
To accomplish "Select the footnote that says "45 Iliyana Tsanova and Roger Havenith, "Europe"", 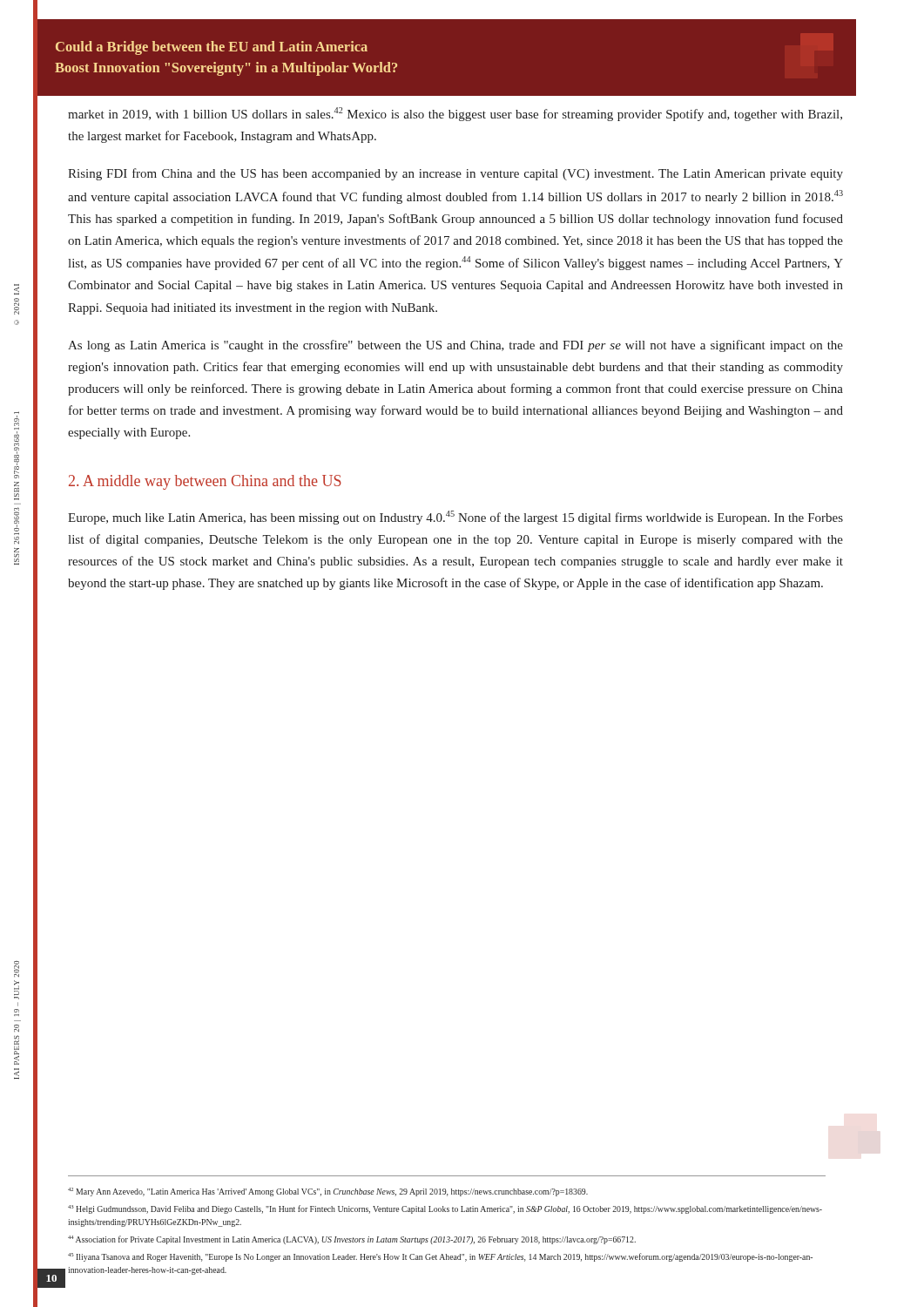I will [x=440, y=1263].
